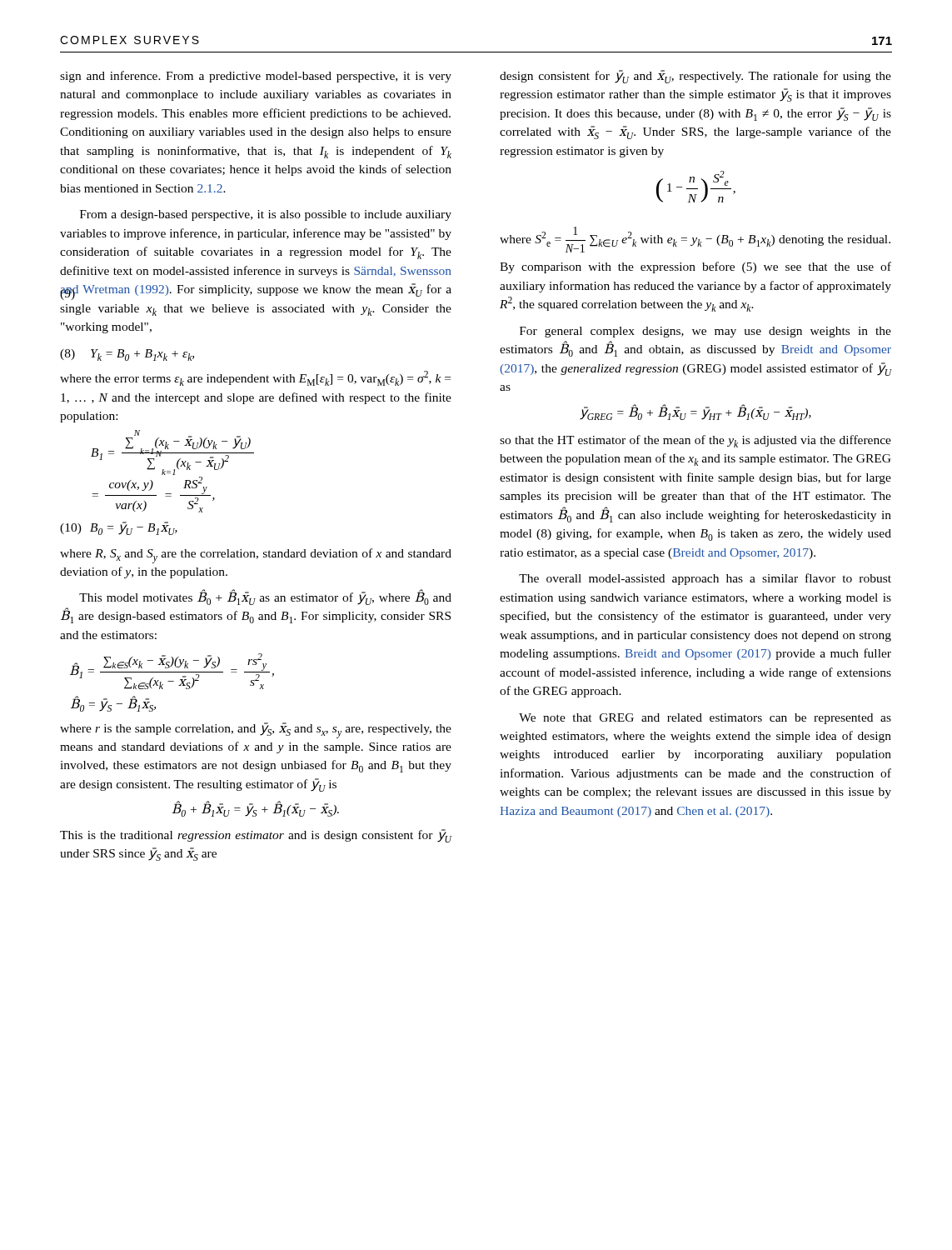Where is the passage that starts "This is the traditional regression estimator and is"?
Viewport: 952px width, 1250px height.
pyautogui.click(x=256, y=845)
